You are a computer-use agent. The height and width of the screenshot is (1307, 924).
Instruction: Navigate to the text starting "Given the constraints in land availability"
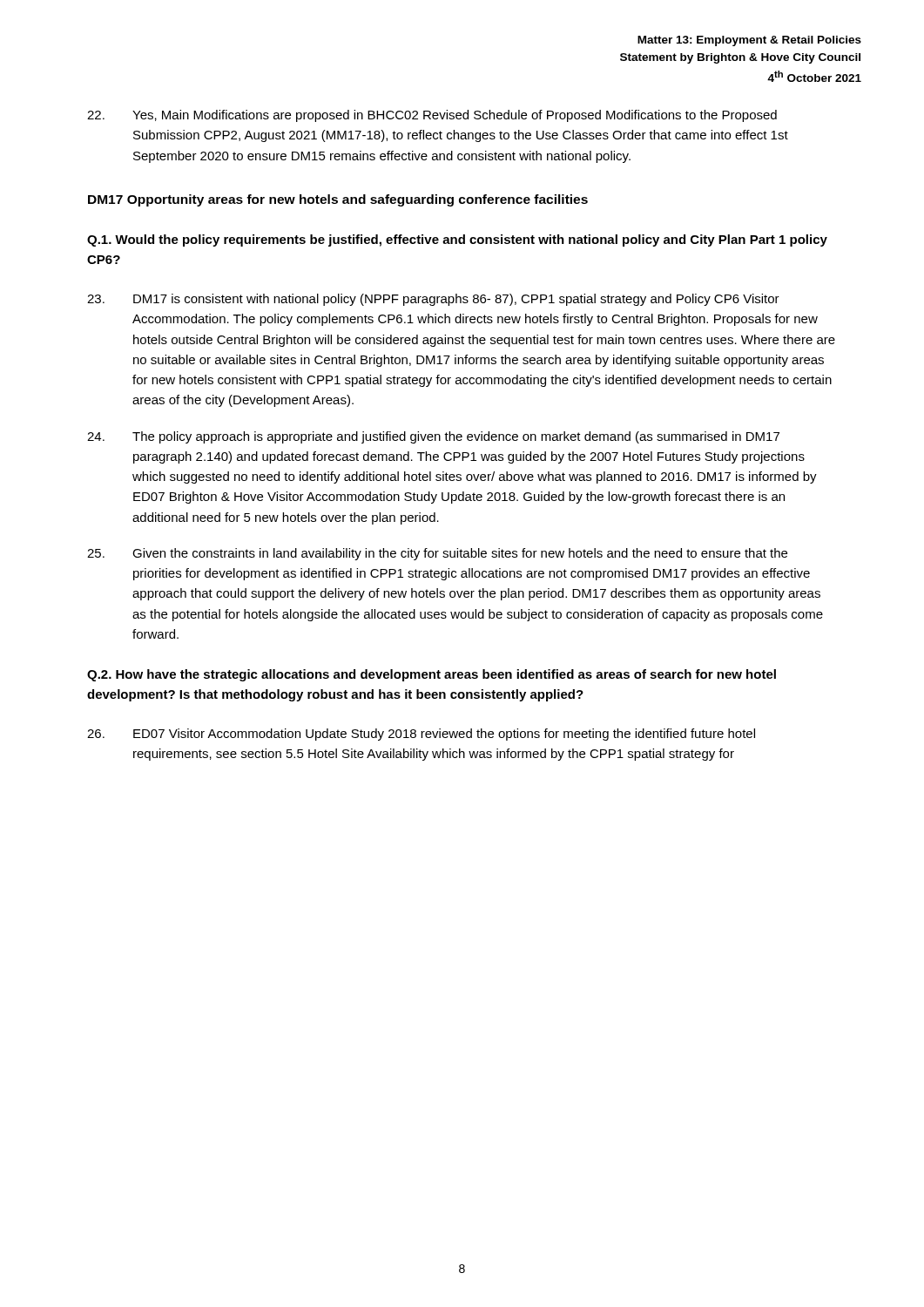(462, 593)
